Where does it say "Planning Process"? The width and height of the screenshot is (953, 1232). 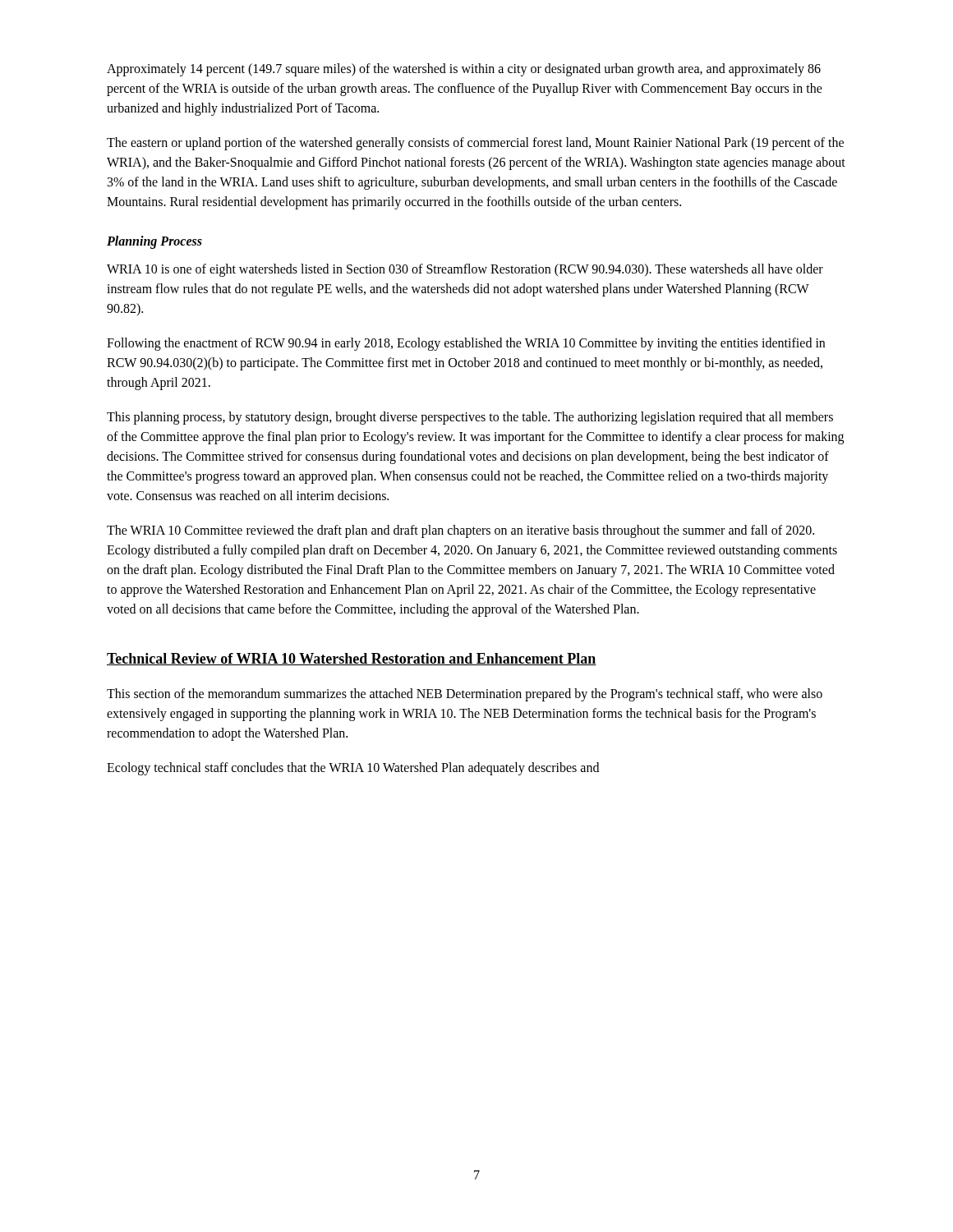(154, 241)
